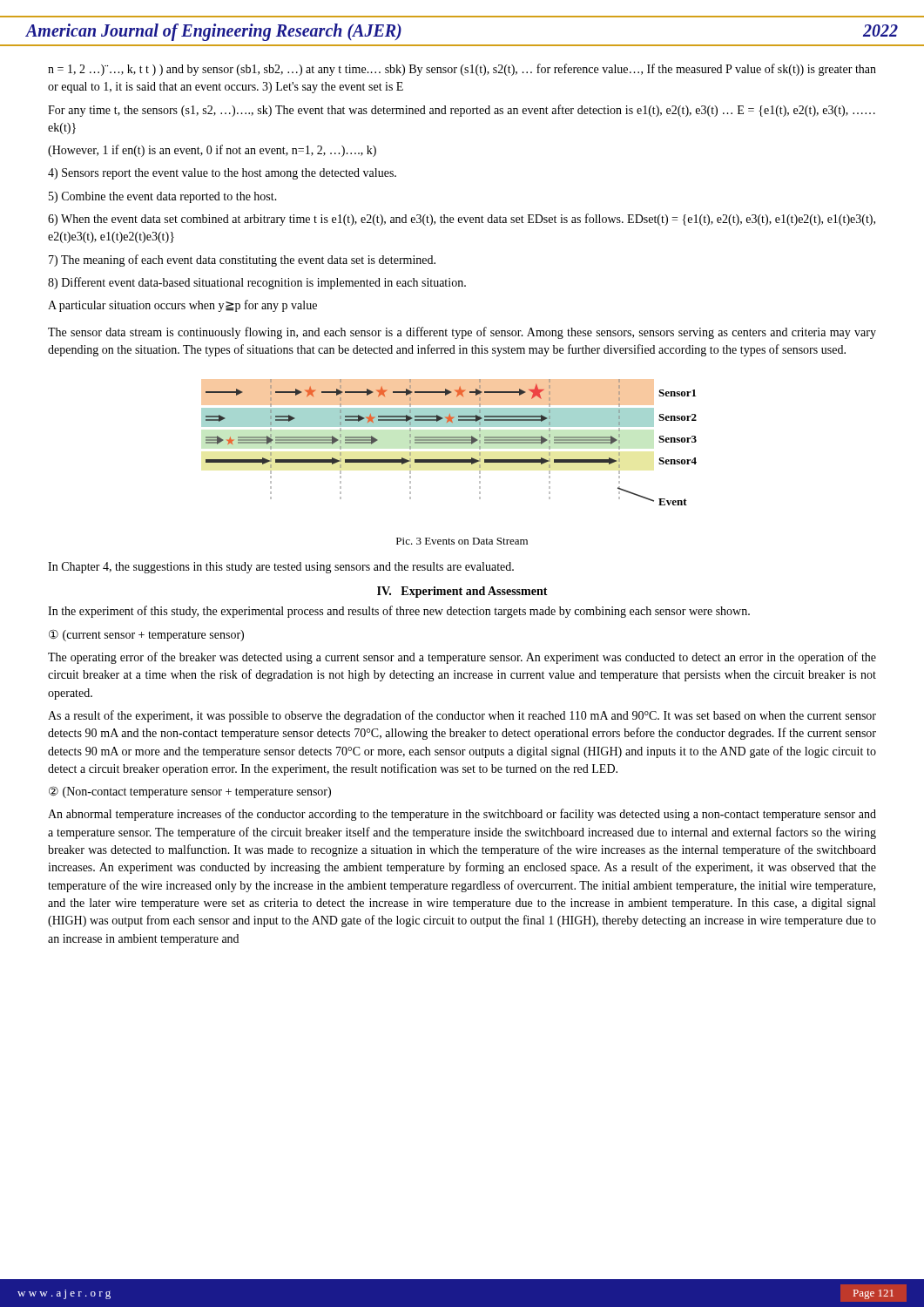Where is the passage that starts "In the experiment of this"?
The width and height of the screenshot is (924, 1307).
click(x=462, y=612)
